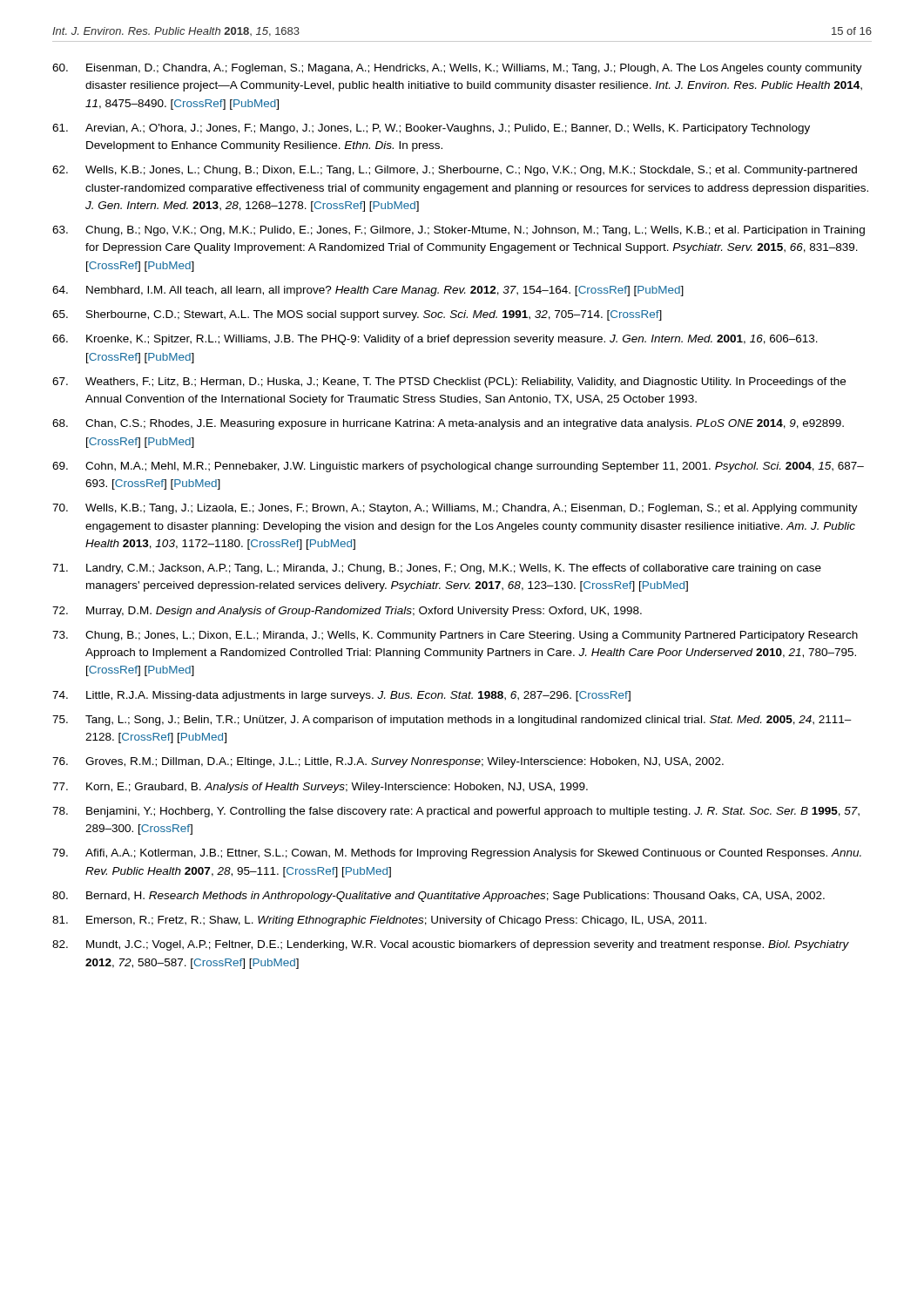This screenshot has height=1307, width=924.
Task: Select the list item that reads "78. Benjamini, Y.;"
Action: (462, 820)
